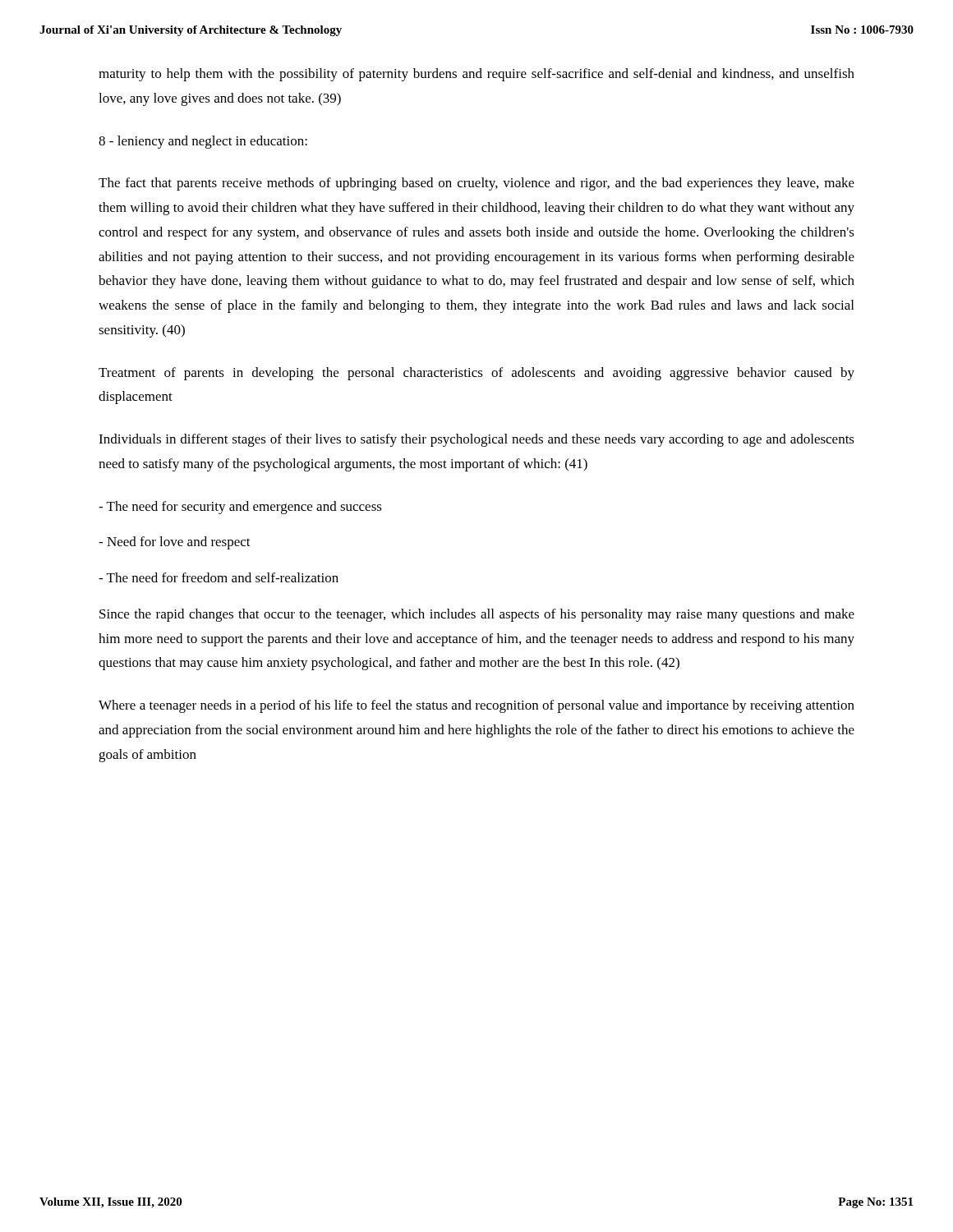Point to the block beginning "Treatment of parents in"

[x=476, y=384]
